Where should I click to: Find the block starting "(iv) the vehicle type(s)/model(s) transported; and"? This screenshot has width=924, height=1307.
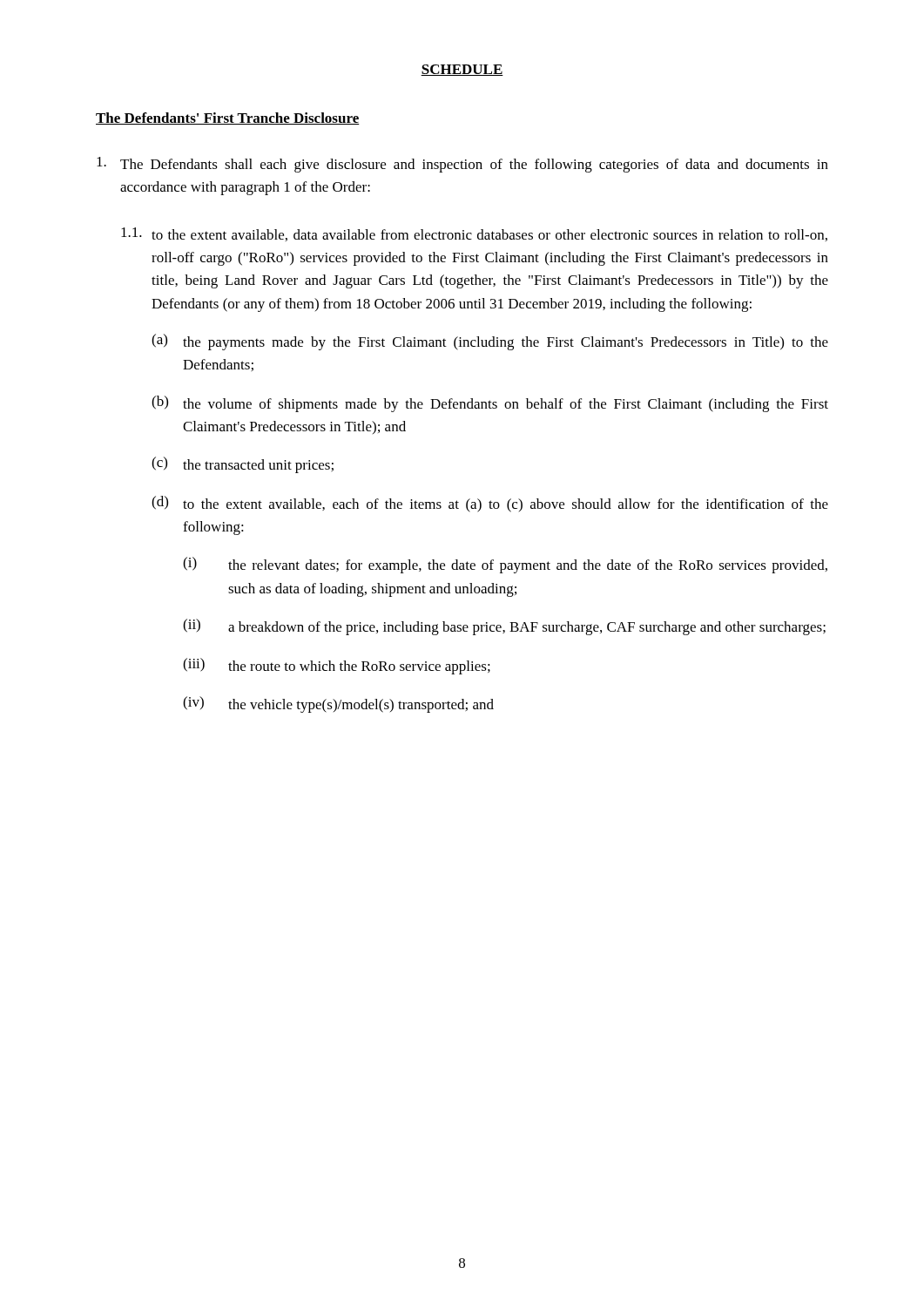[x=338, y=704]
